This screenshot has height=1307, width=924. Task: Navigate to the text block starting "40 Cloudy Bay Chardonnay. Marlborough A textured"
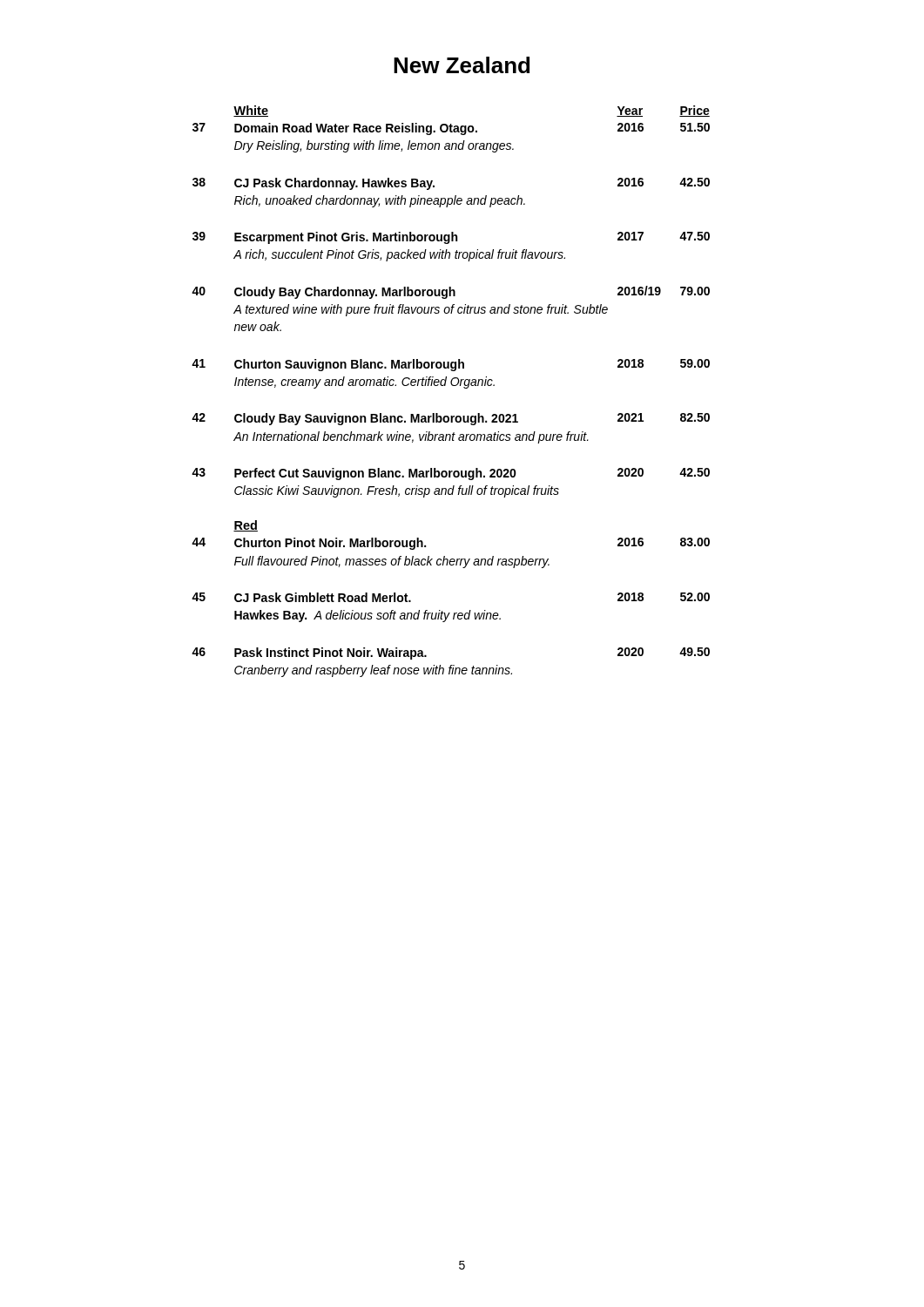click(462, 309)
